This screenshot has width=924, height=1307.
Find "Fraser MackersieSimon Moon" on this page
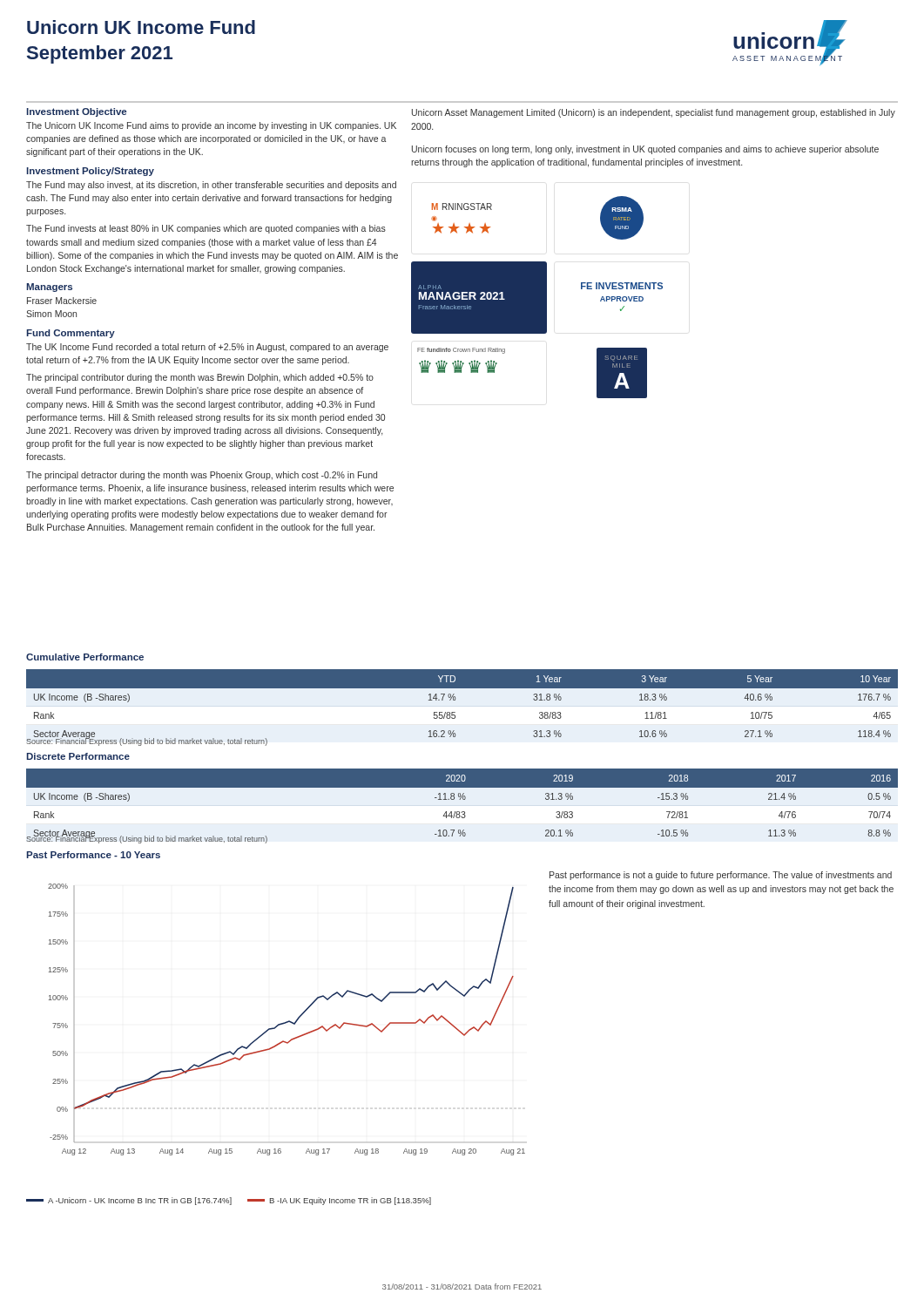(61, 307)
